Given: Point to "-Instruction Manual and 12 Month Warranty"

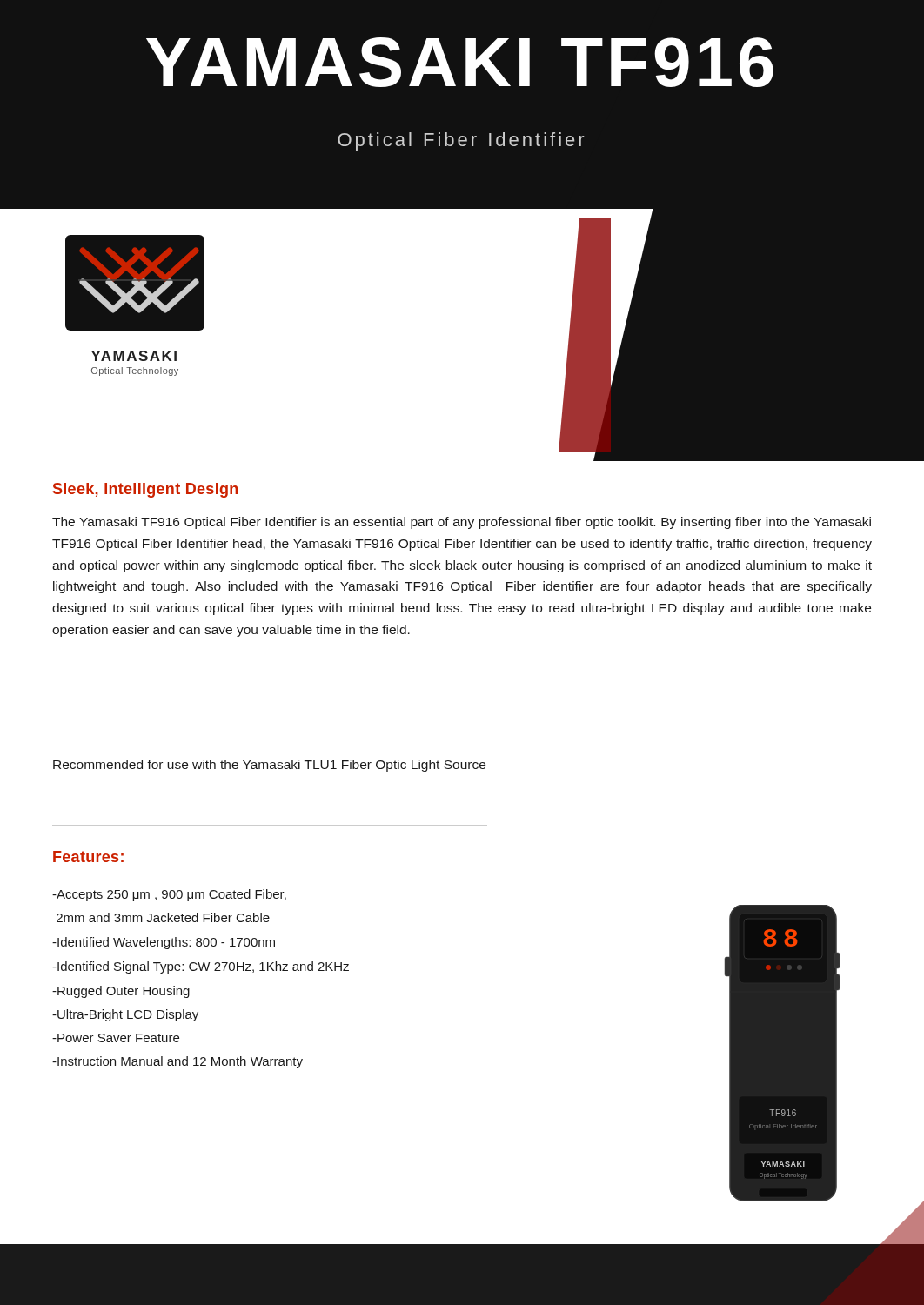Looking at the screenshot, I should click(x=177, y=1061).
